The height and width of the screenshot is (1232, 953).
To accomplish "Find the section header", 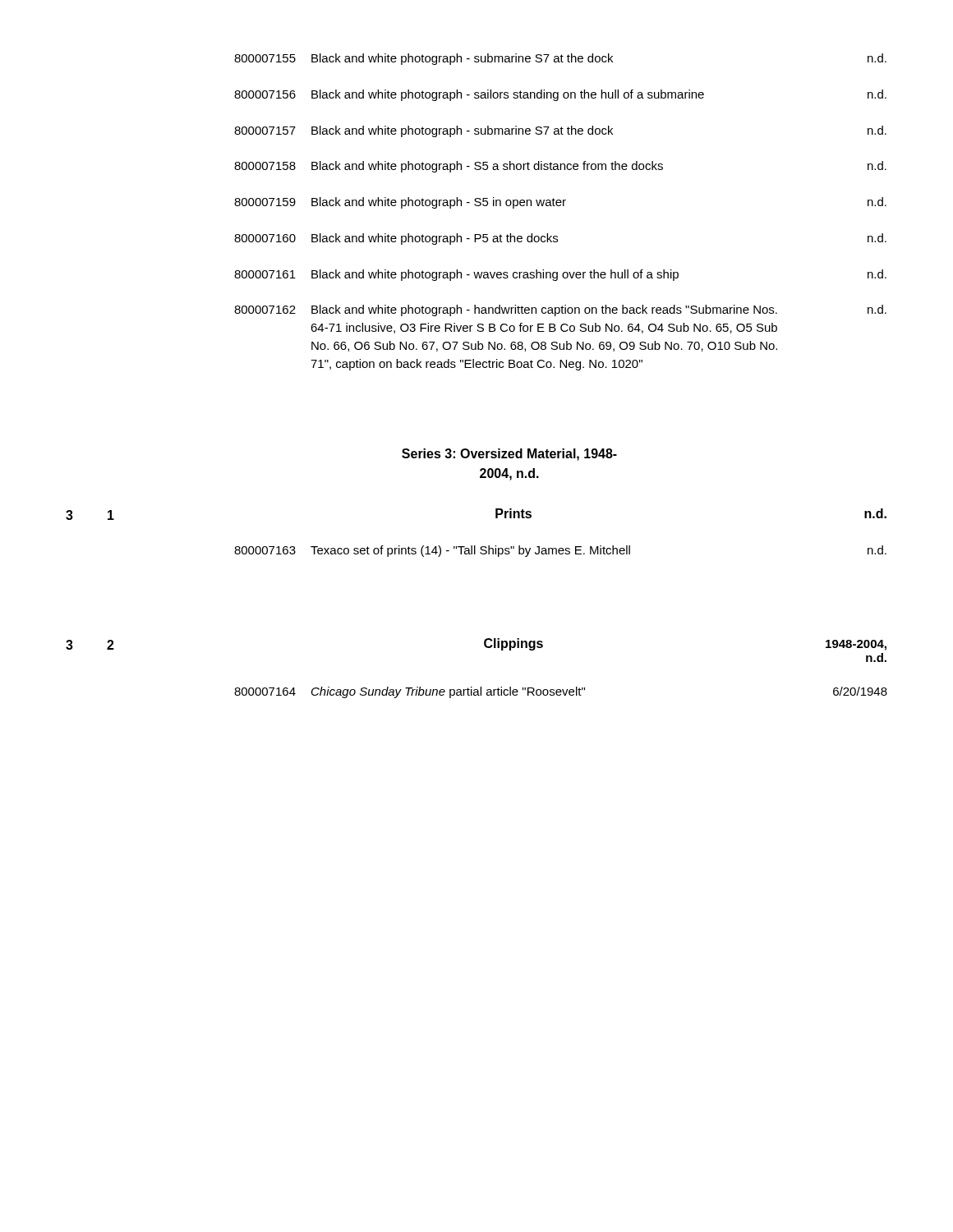I will point(509,464).
